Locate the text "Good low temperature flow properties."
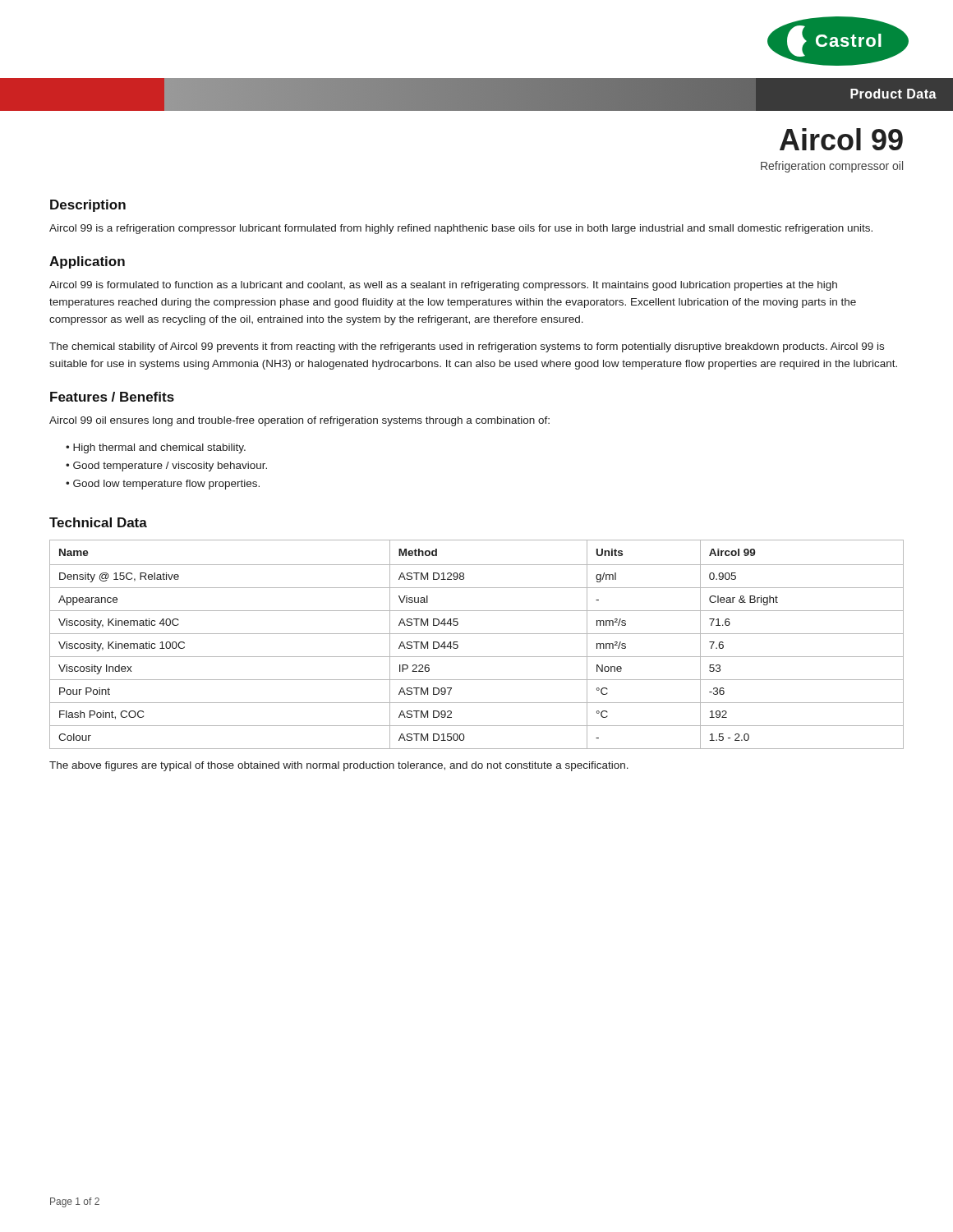Screen dimensions: 1232x953 (x=167, y=483)
